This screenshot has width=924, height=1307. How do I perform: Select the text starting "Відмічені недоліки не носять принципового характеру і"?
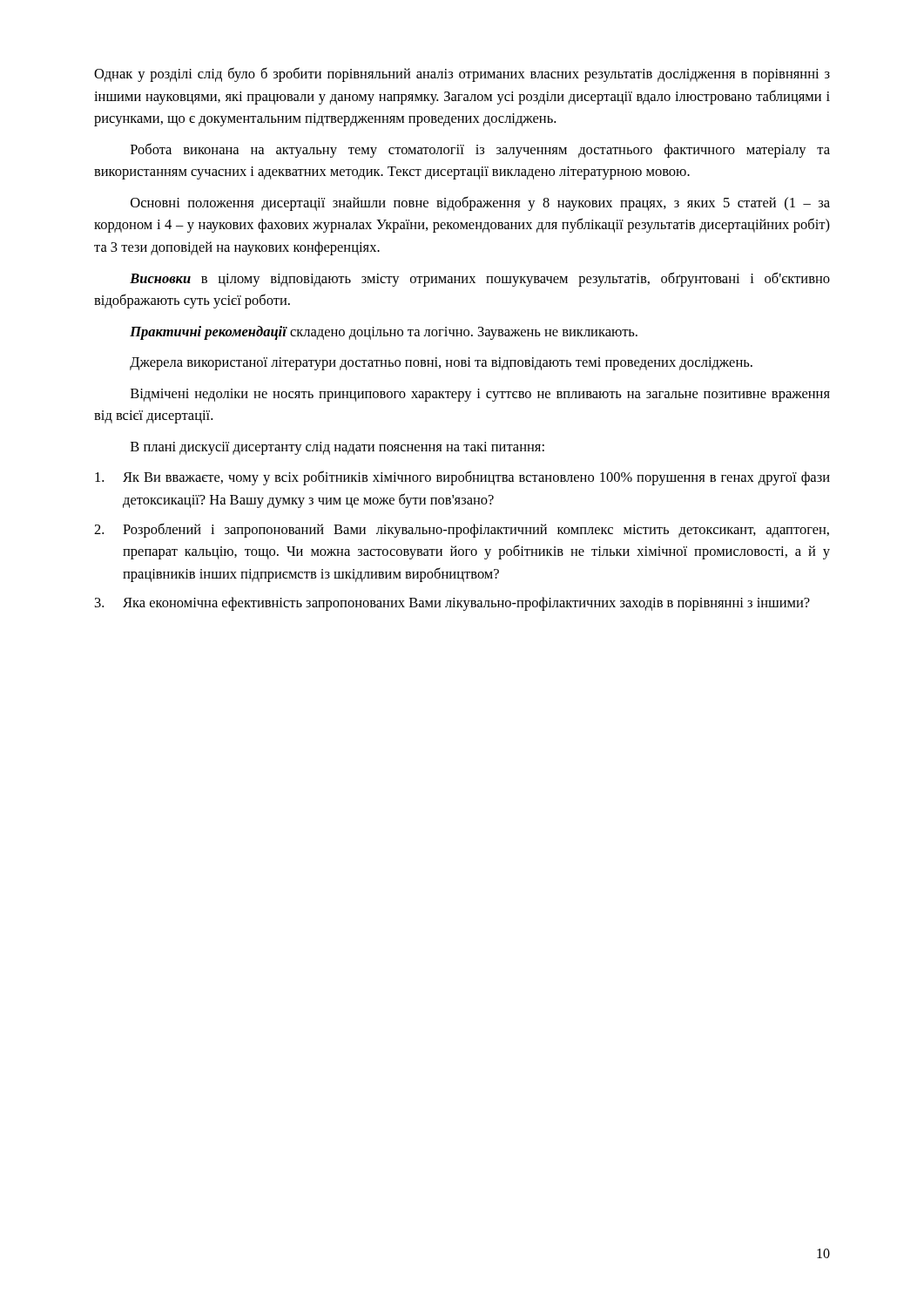tap(462, 404)
